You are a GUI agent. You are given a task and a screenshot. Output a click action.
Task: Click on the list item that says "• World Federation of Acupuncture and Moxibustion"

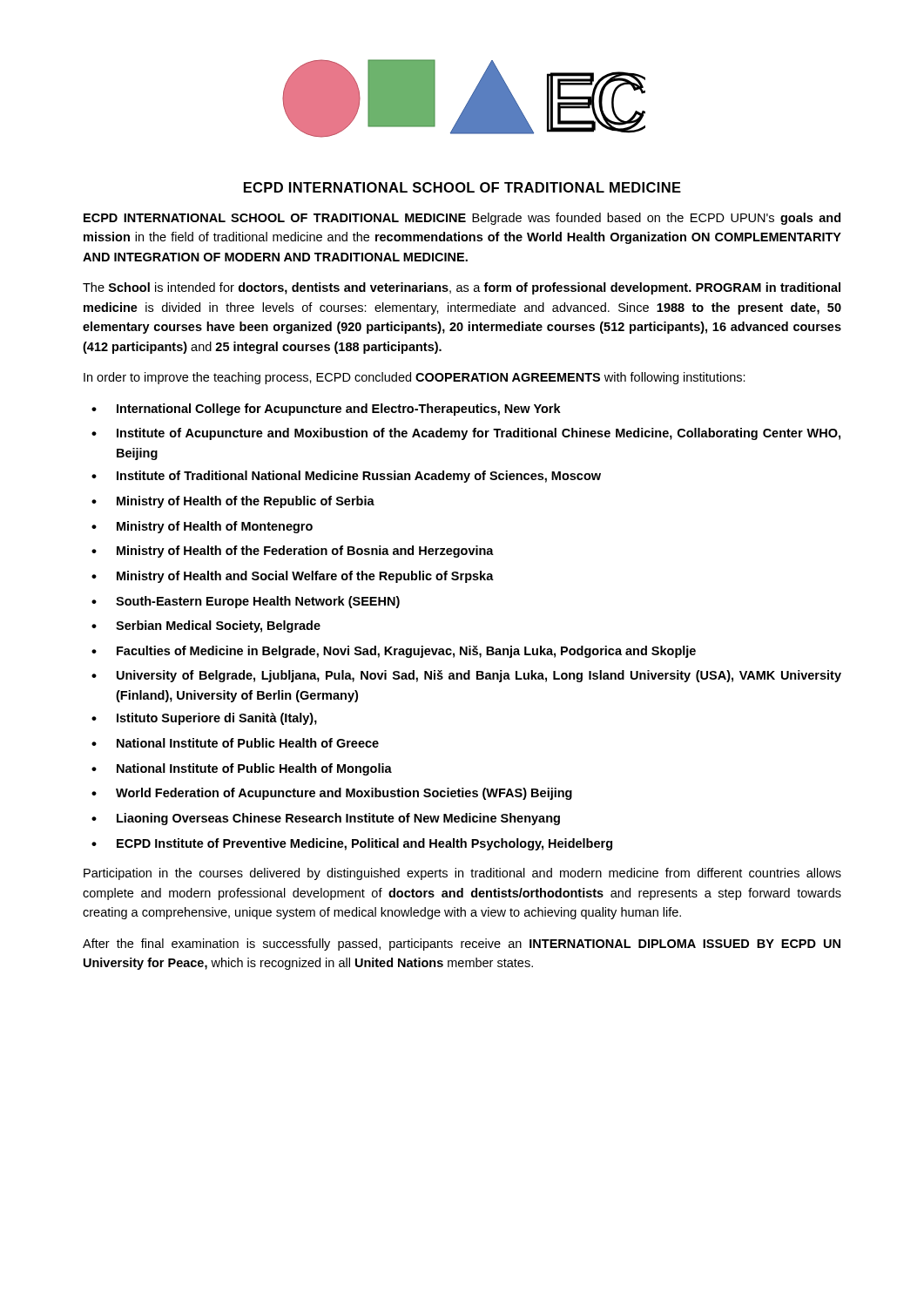pyautogui.click(x=466, y=794)
